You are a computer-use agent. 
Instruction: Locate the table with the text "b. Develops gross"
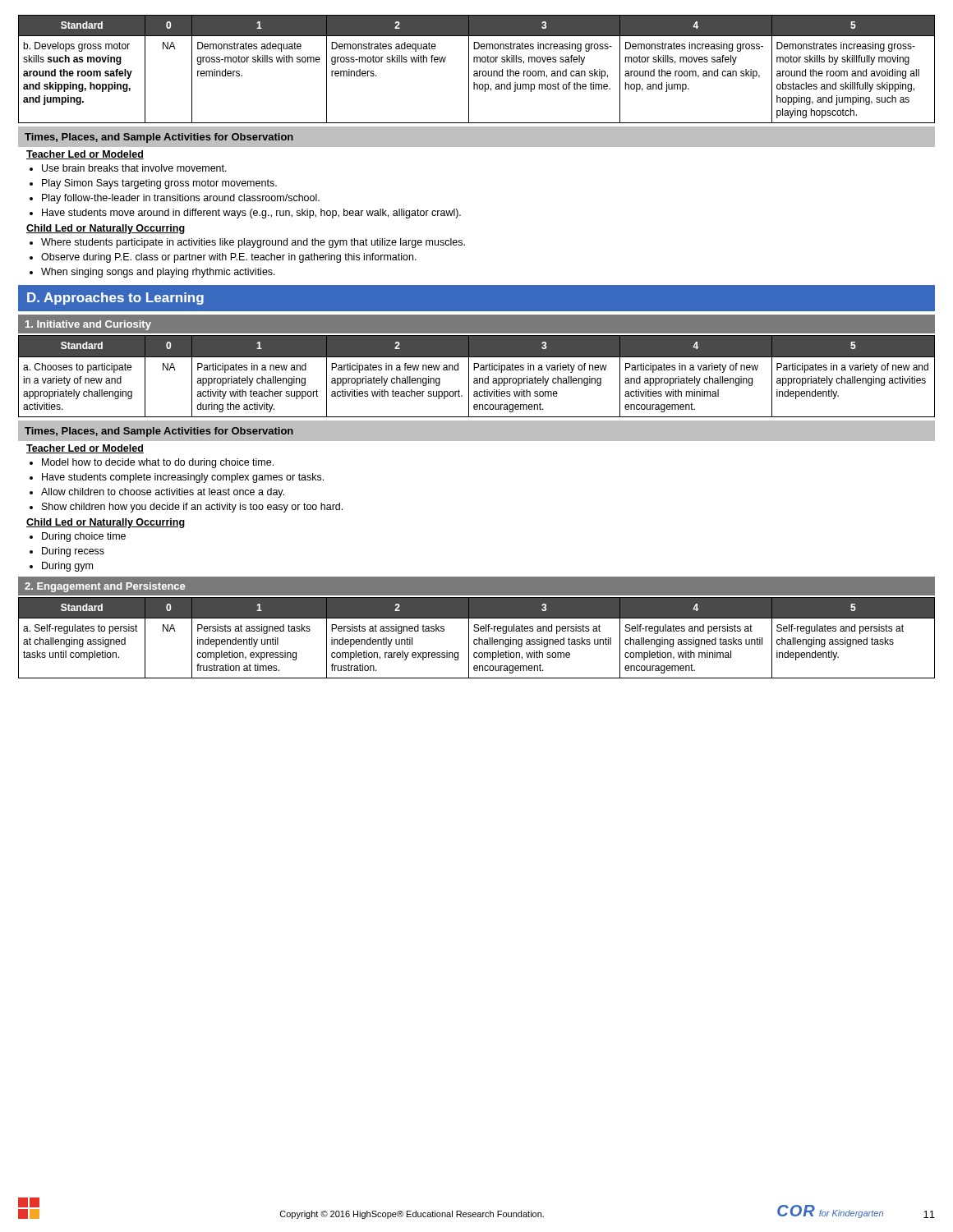(476, 69)
